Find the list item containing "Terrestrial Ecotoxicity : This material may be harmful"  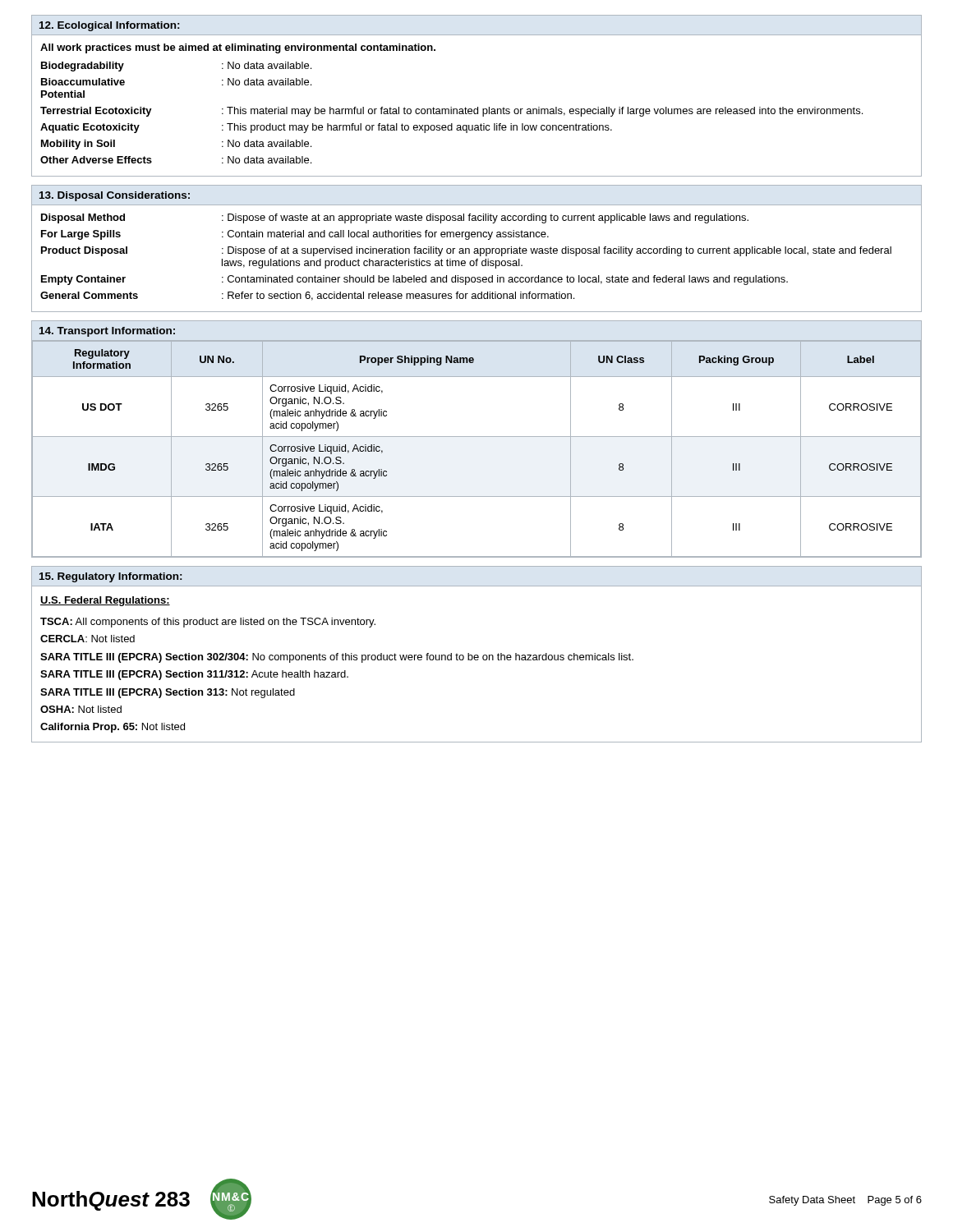pos(476,111)
